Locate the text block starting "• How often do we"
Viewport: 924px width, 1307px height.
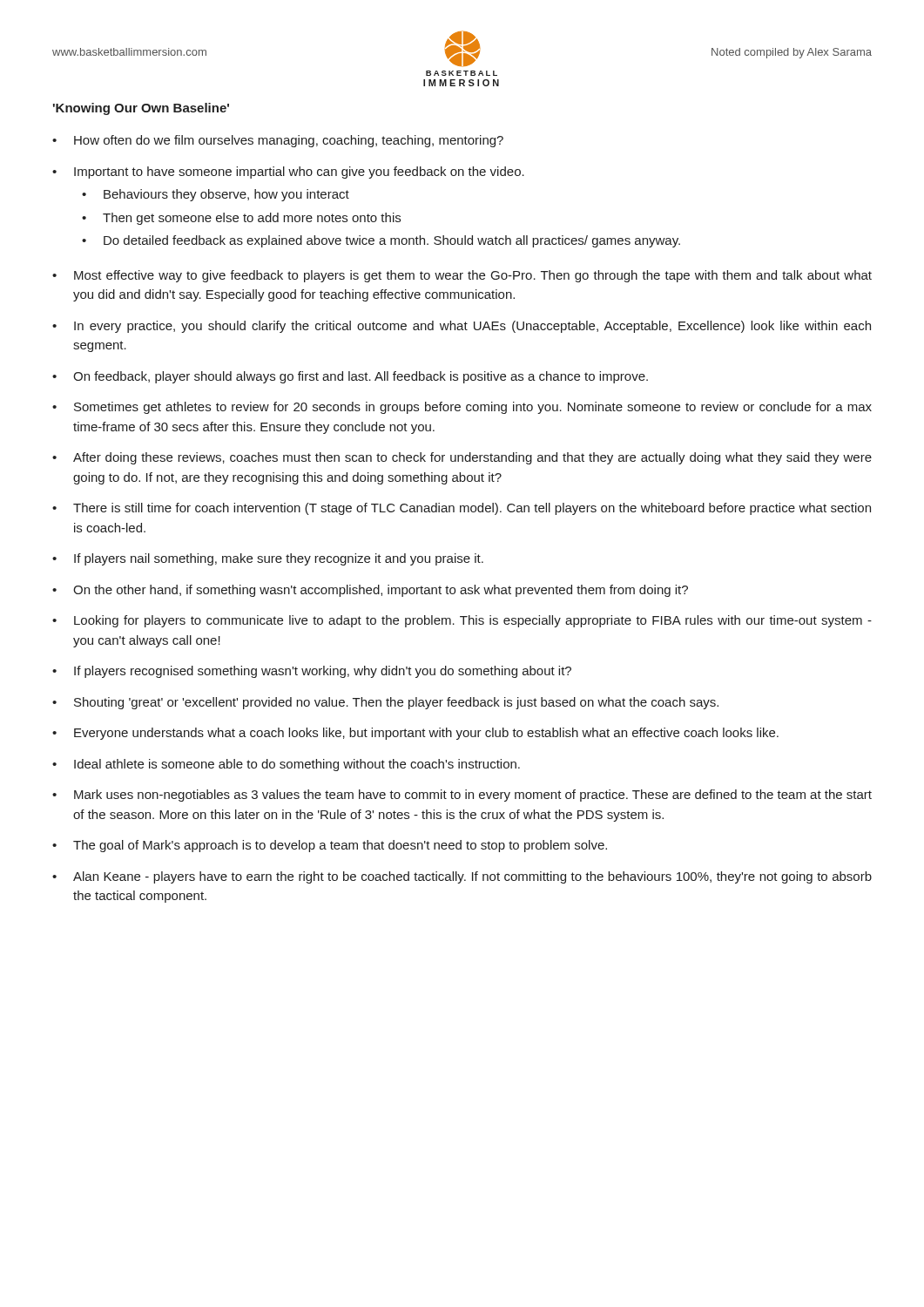(462, 141)
